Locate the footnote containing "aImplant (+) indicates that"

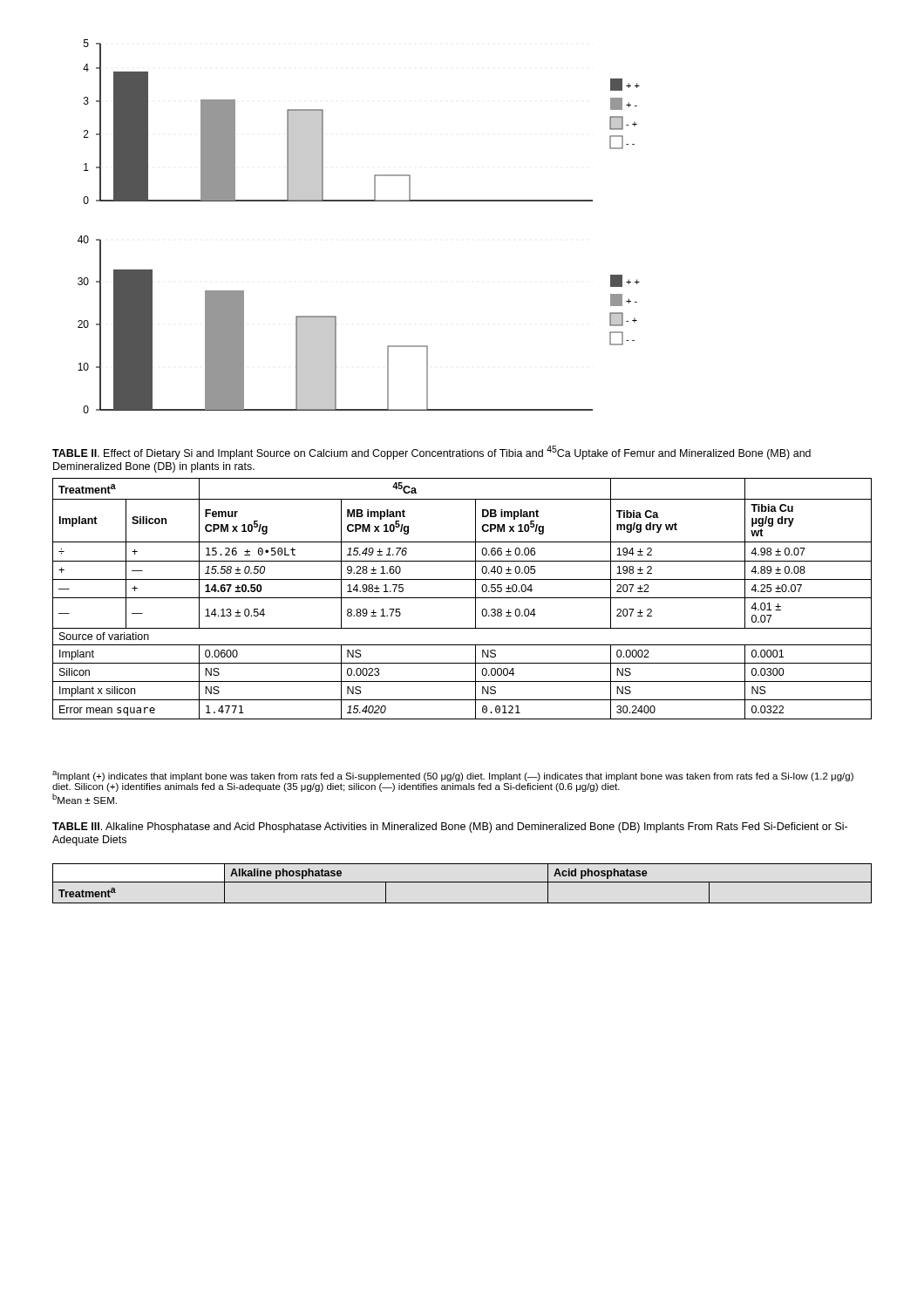pyautogui.click(x=453, y=786)
